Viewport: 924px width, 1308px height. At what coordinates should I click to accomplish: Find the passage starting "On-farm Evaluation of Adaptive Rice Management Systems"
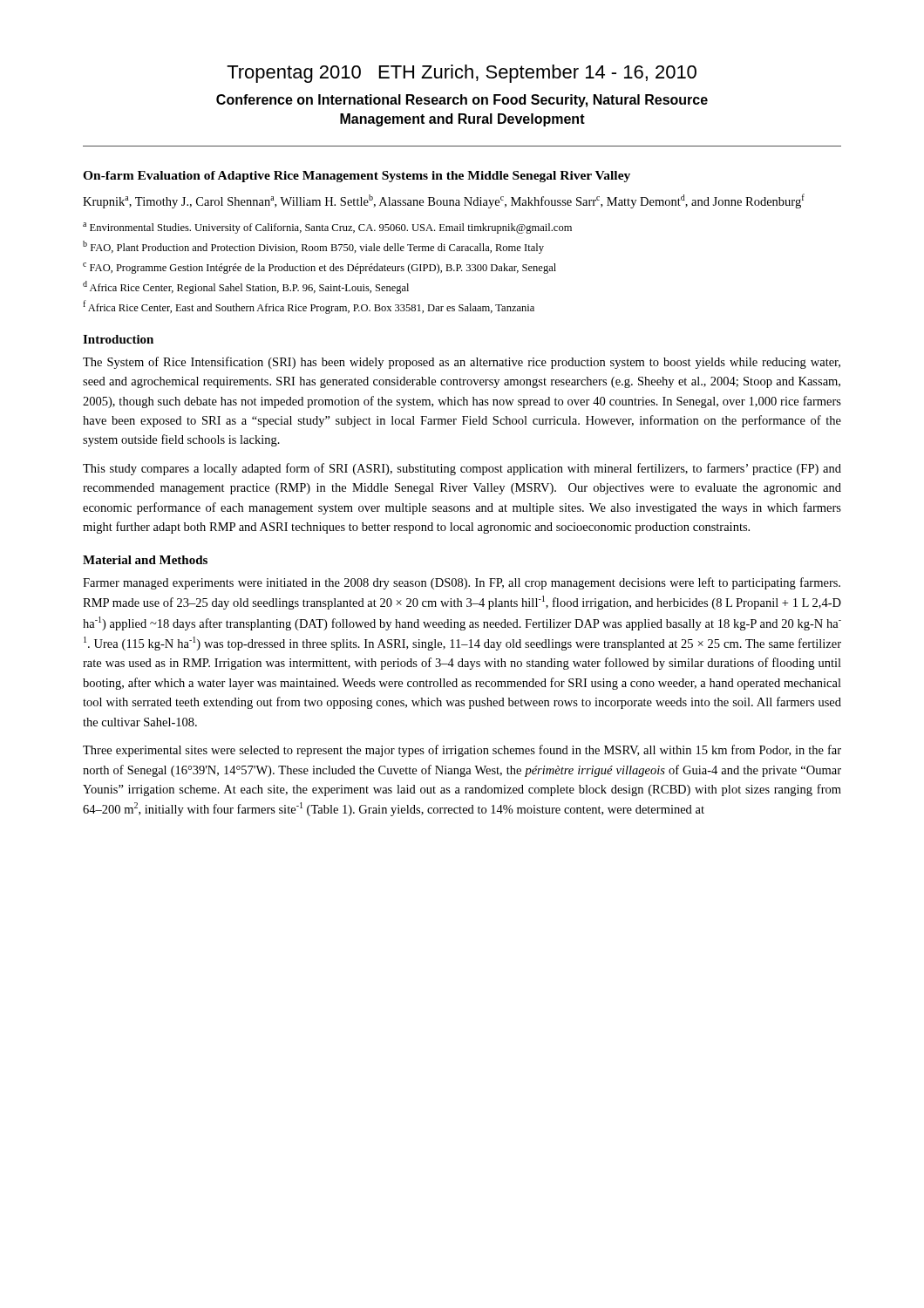click(x=357, y=175)
